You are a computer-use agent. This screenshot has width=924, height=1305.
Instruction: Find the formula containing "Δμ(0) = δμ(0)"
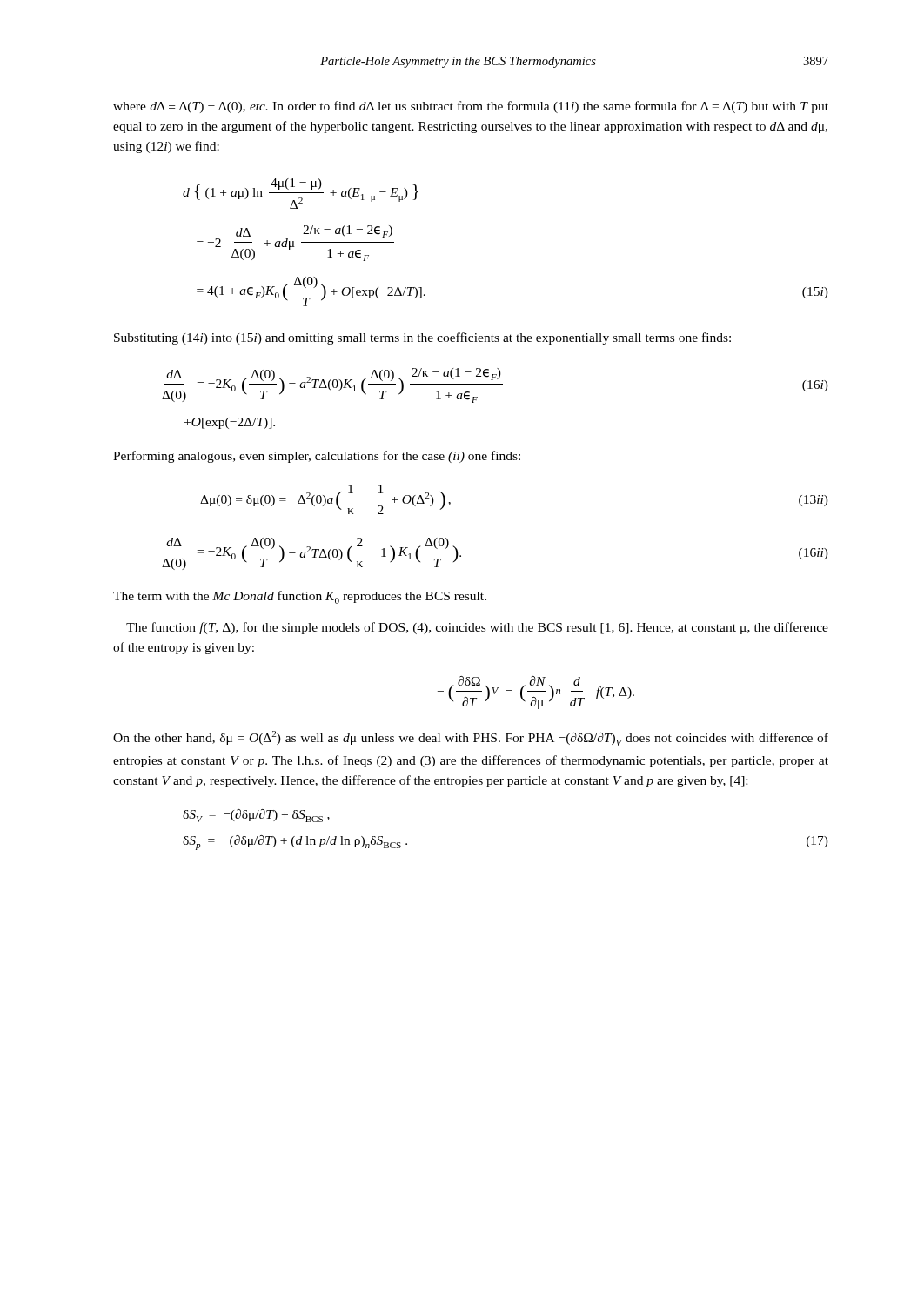pyautogui.click(x=338, y=499)
